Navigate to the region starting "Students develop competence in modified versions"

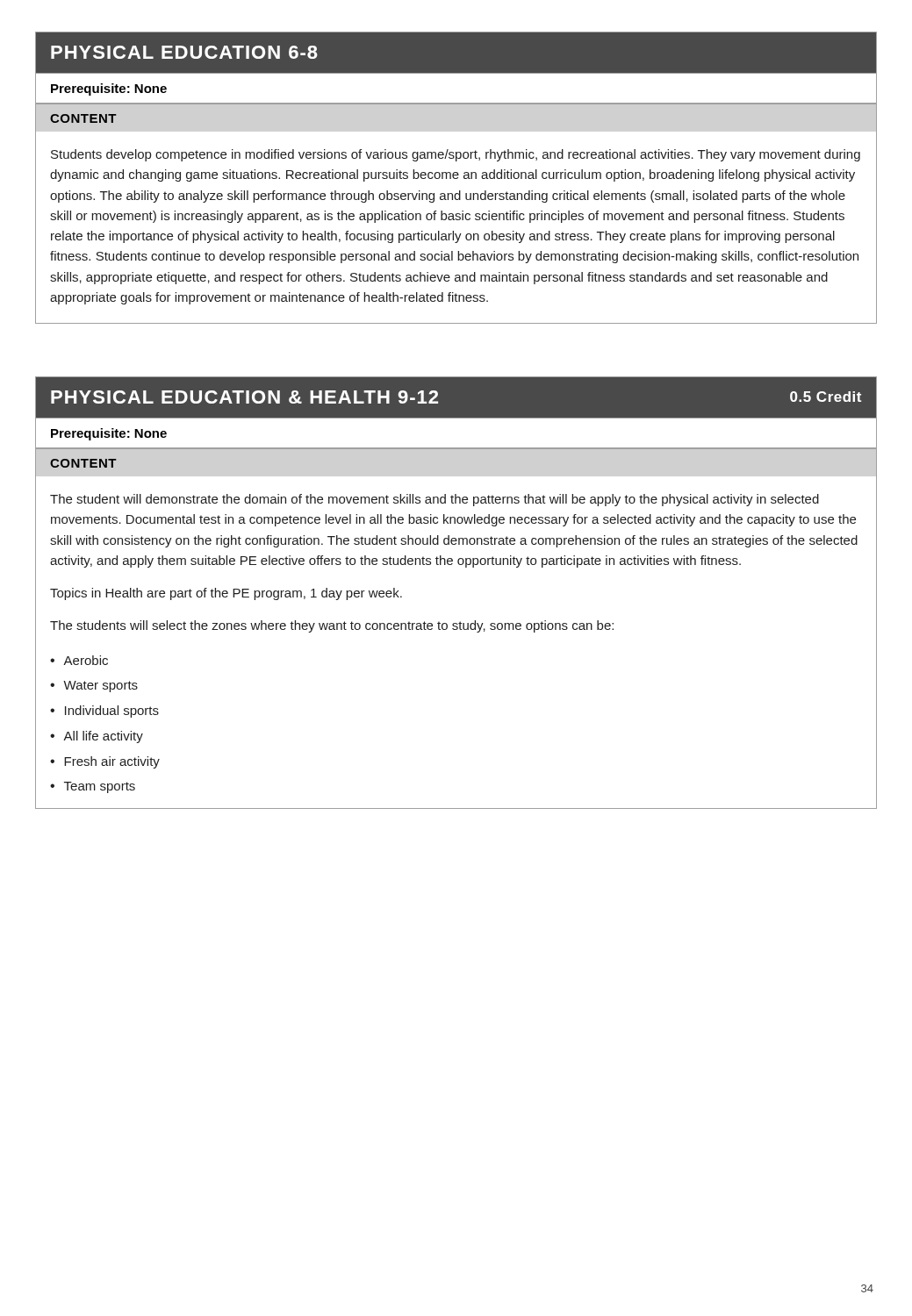coord(455,225)
